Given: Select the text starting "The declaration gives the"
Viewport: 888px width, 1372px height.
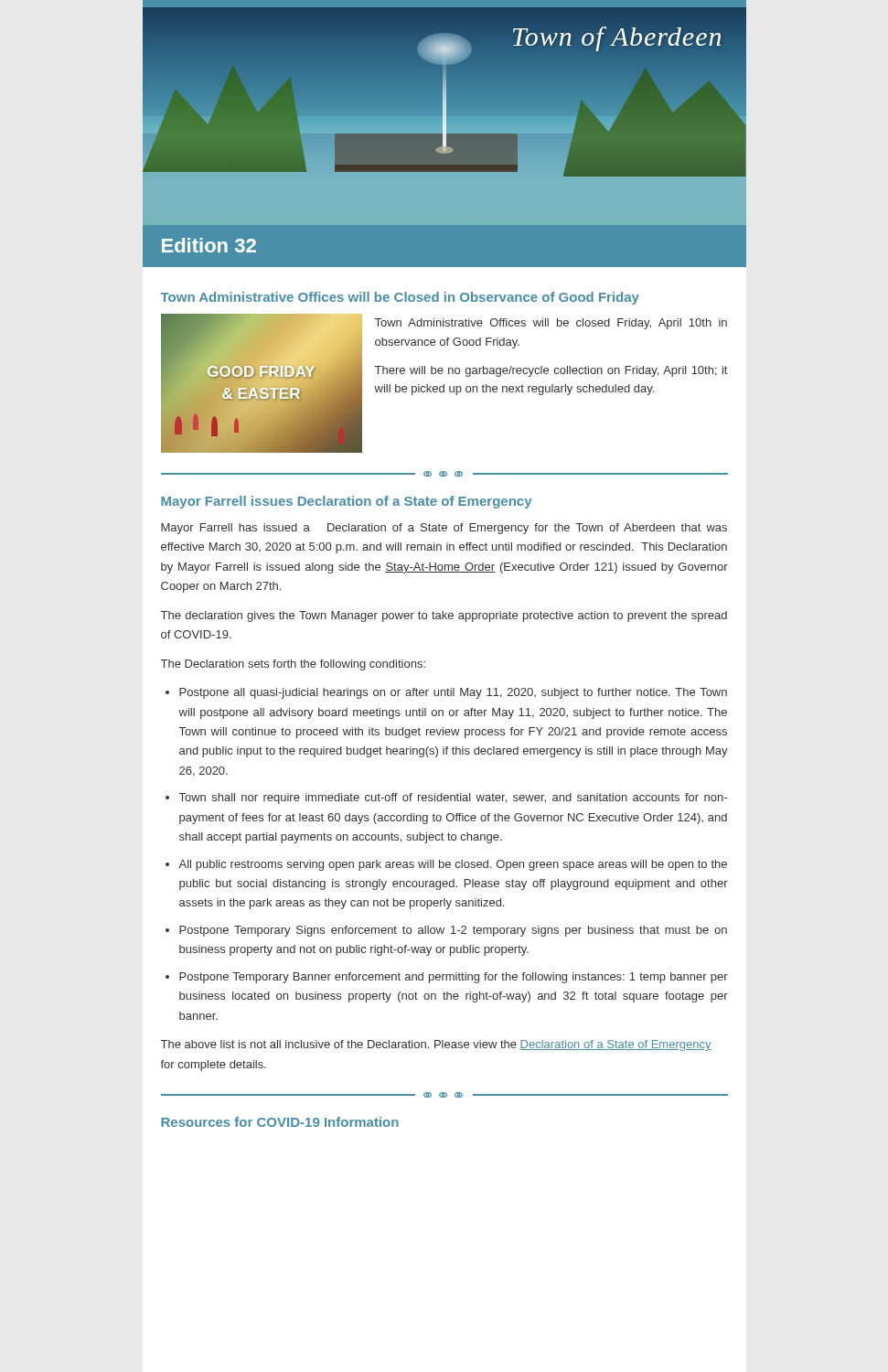Looking at the screenshot, I should (x=444, y=625).
